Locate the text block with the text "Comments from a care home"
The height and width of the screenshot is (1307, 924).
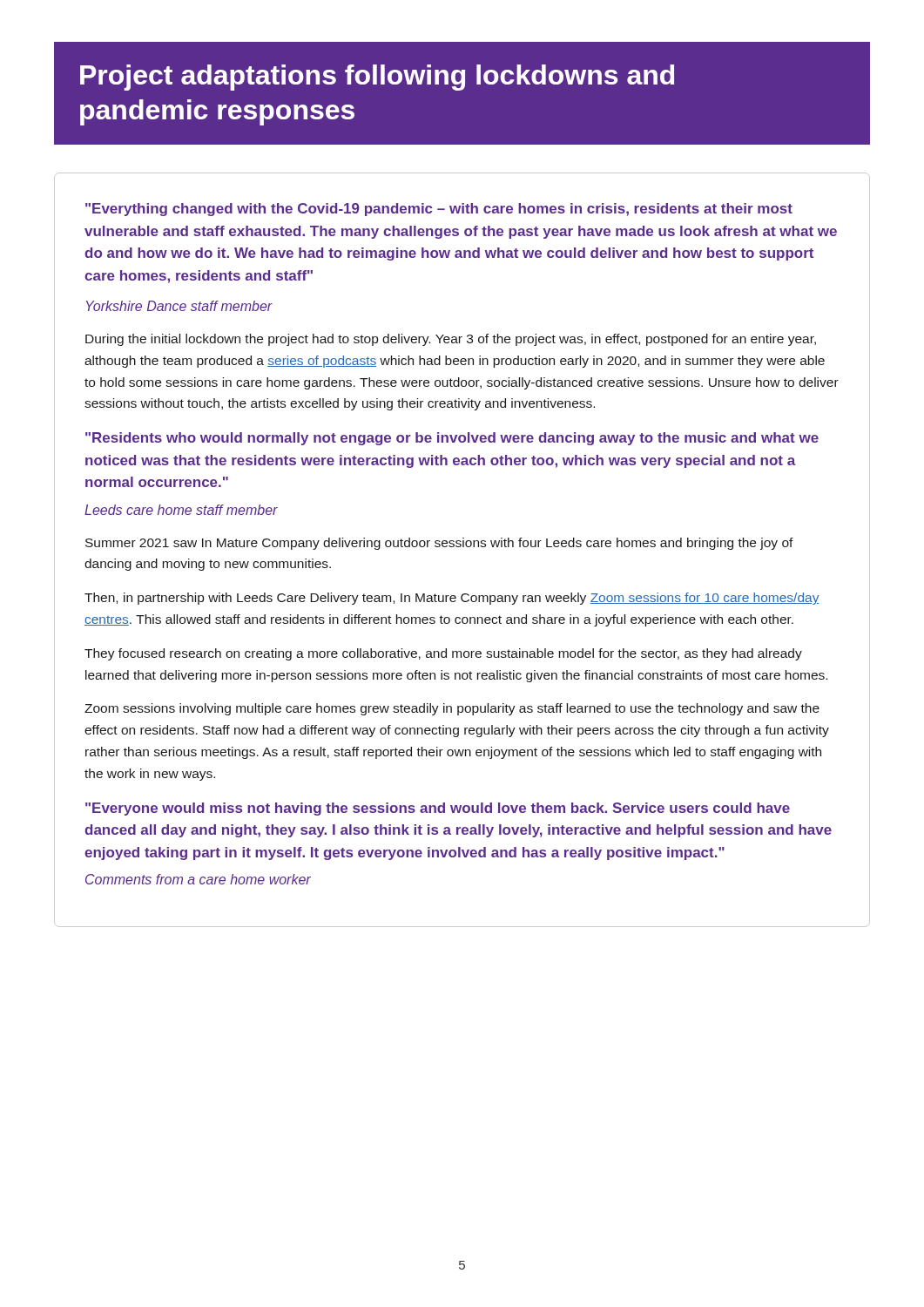coord(198,879)
